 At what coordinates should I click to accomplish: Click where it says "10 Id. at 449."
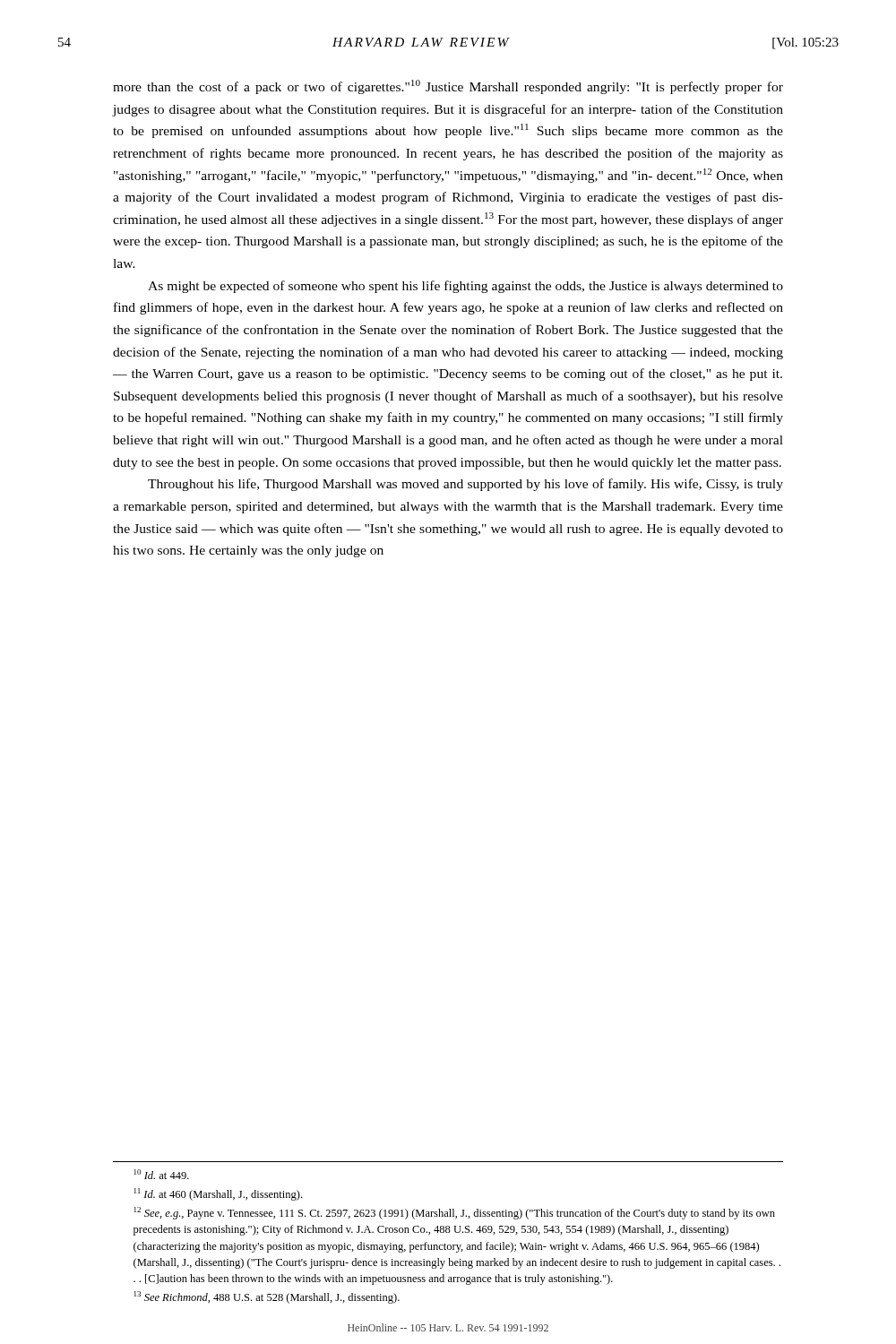click(162, 1174)
